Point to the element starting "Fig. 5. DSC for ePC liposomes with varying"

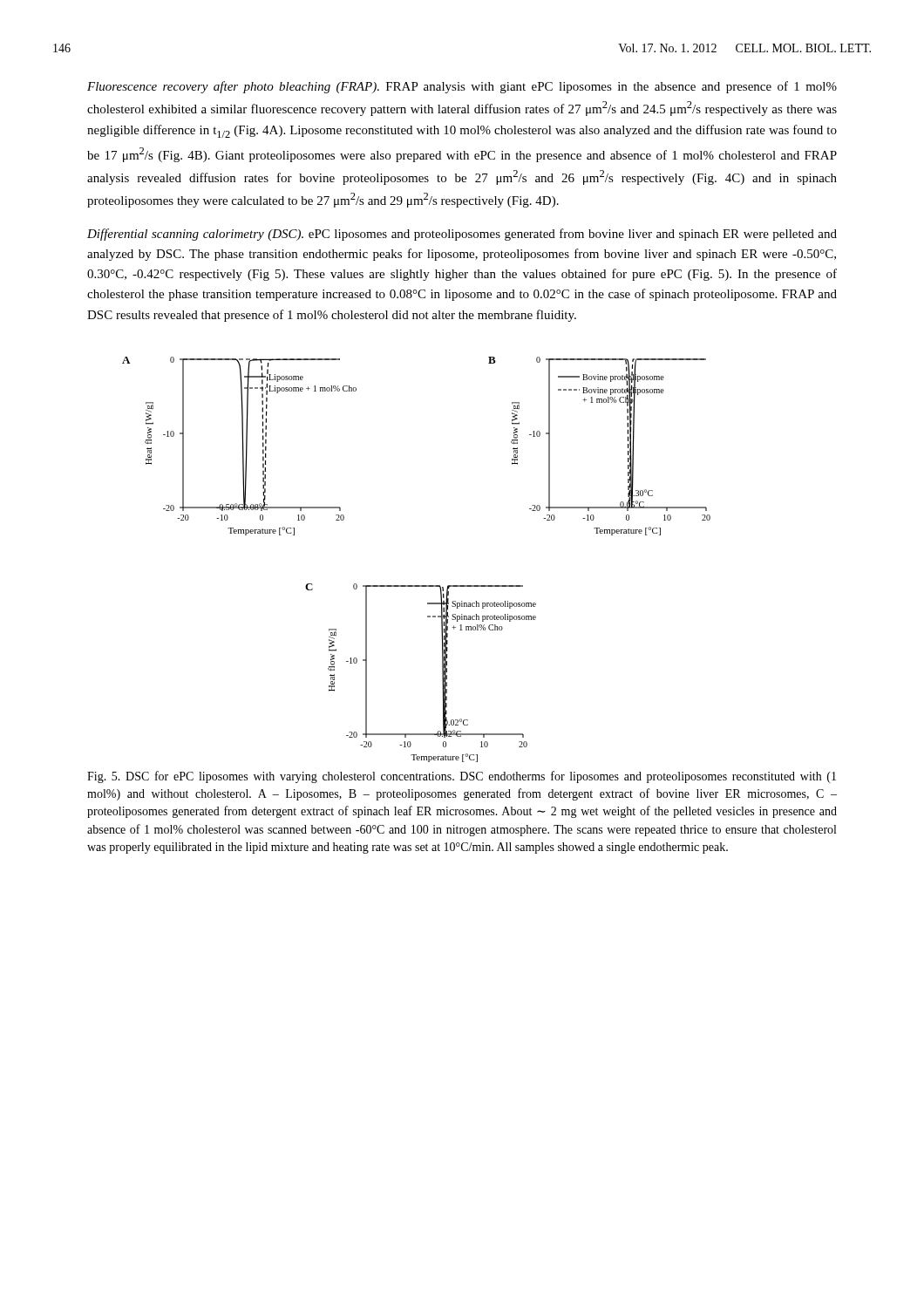pos(462,812)
